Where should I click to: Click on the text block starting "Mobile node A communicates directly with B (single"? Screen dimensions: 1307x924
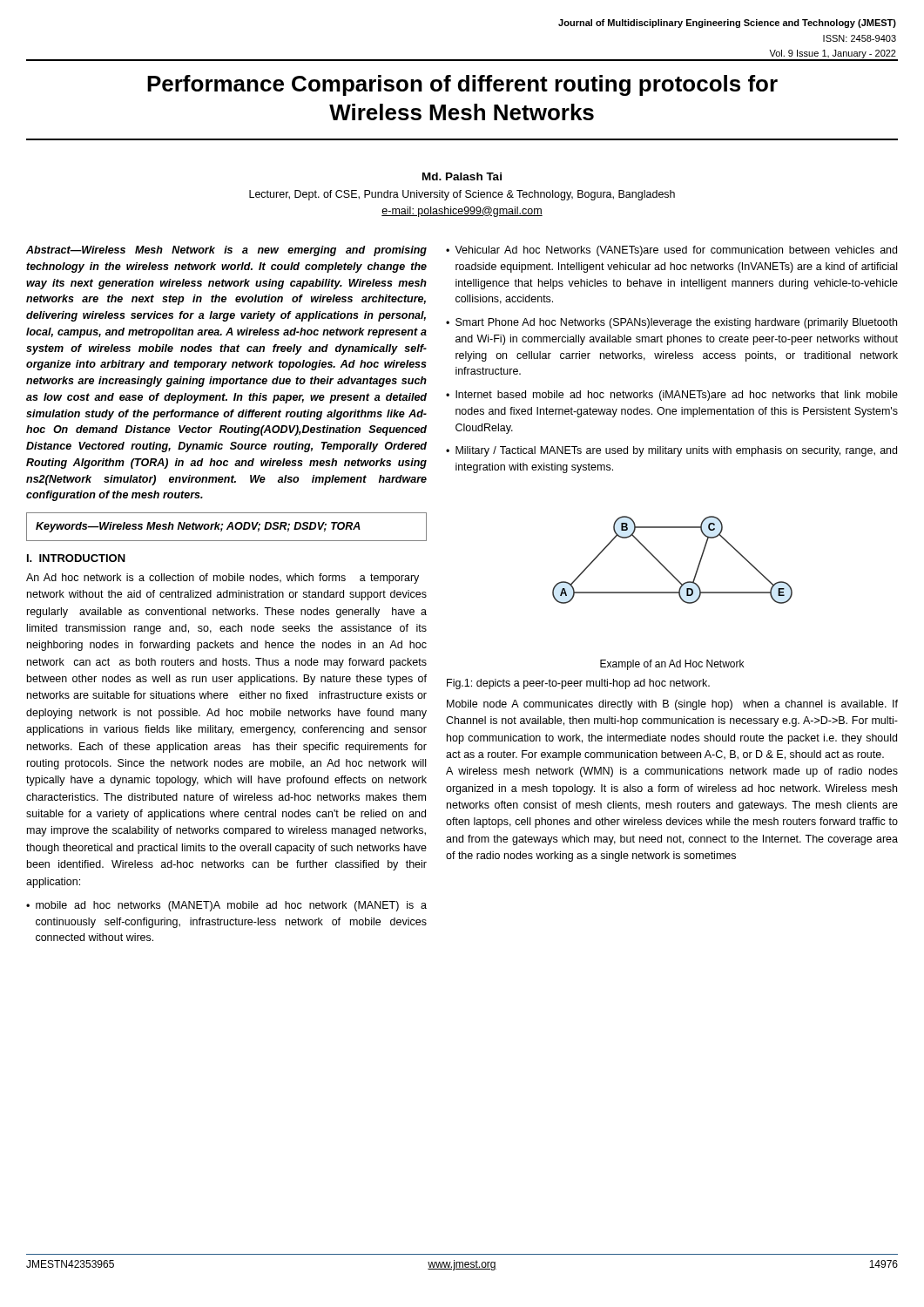click(x=672, y=780)
